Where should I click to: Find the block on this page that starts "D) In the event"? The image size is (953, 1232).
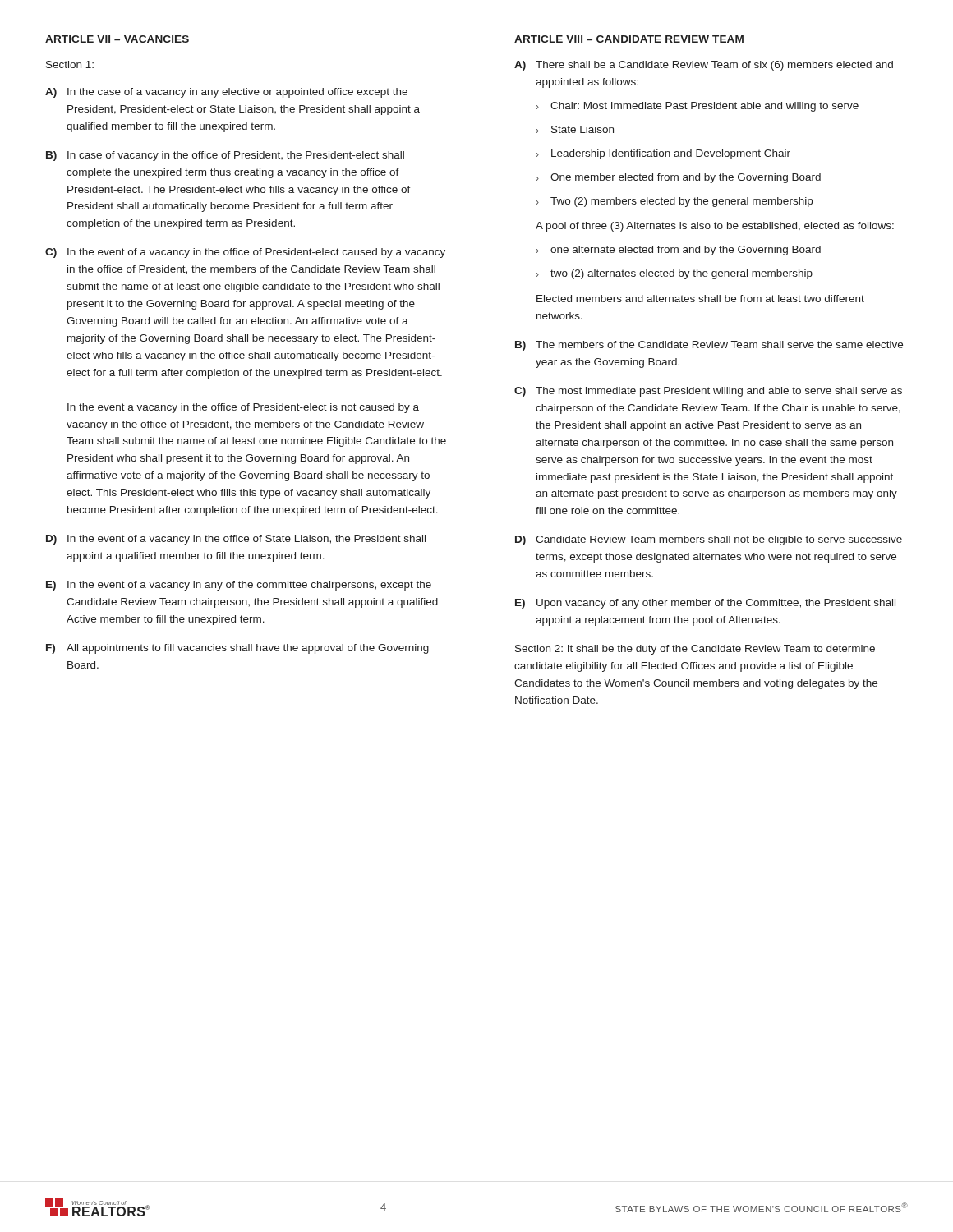pos(246,548)
